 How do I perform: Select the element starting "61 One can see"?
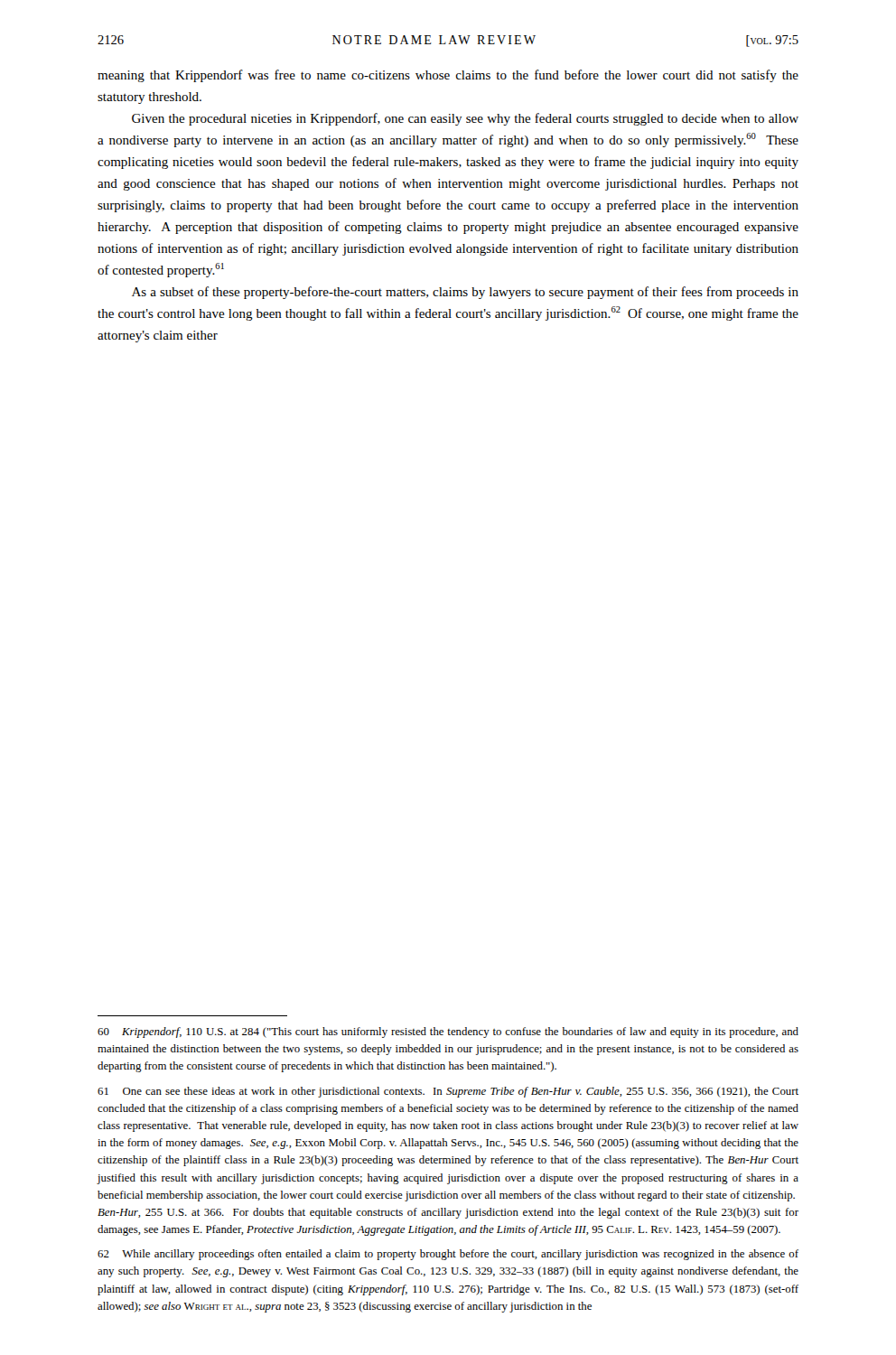tap(448, 1161)
